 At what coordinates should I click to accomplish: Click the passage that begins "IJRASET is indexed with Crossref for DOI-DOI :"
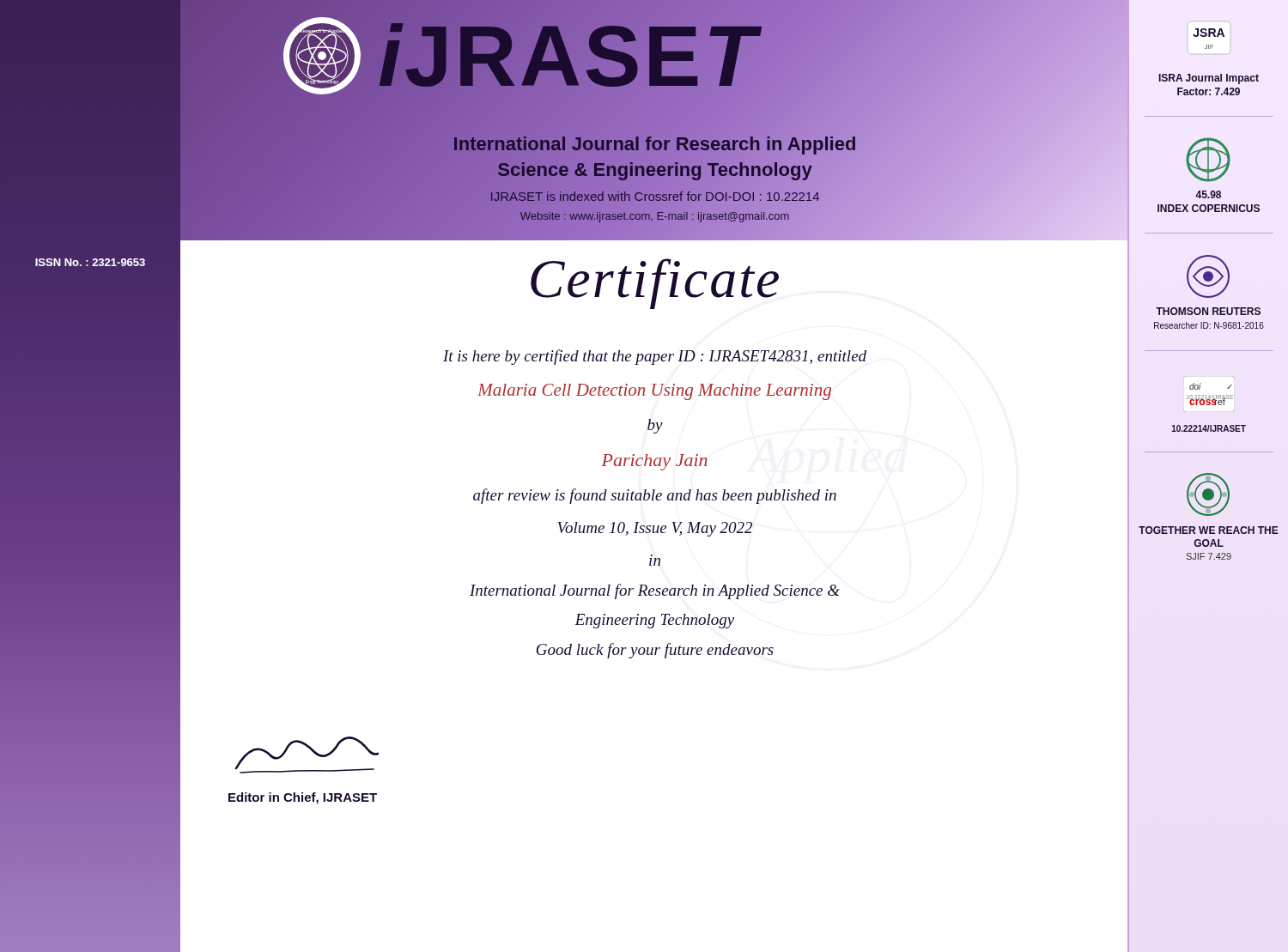point(655,196)
